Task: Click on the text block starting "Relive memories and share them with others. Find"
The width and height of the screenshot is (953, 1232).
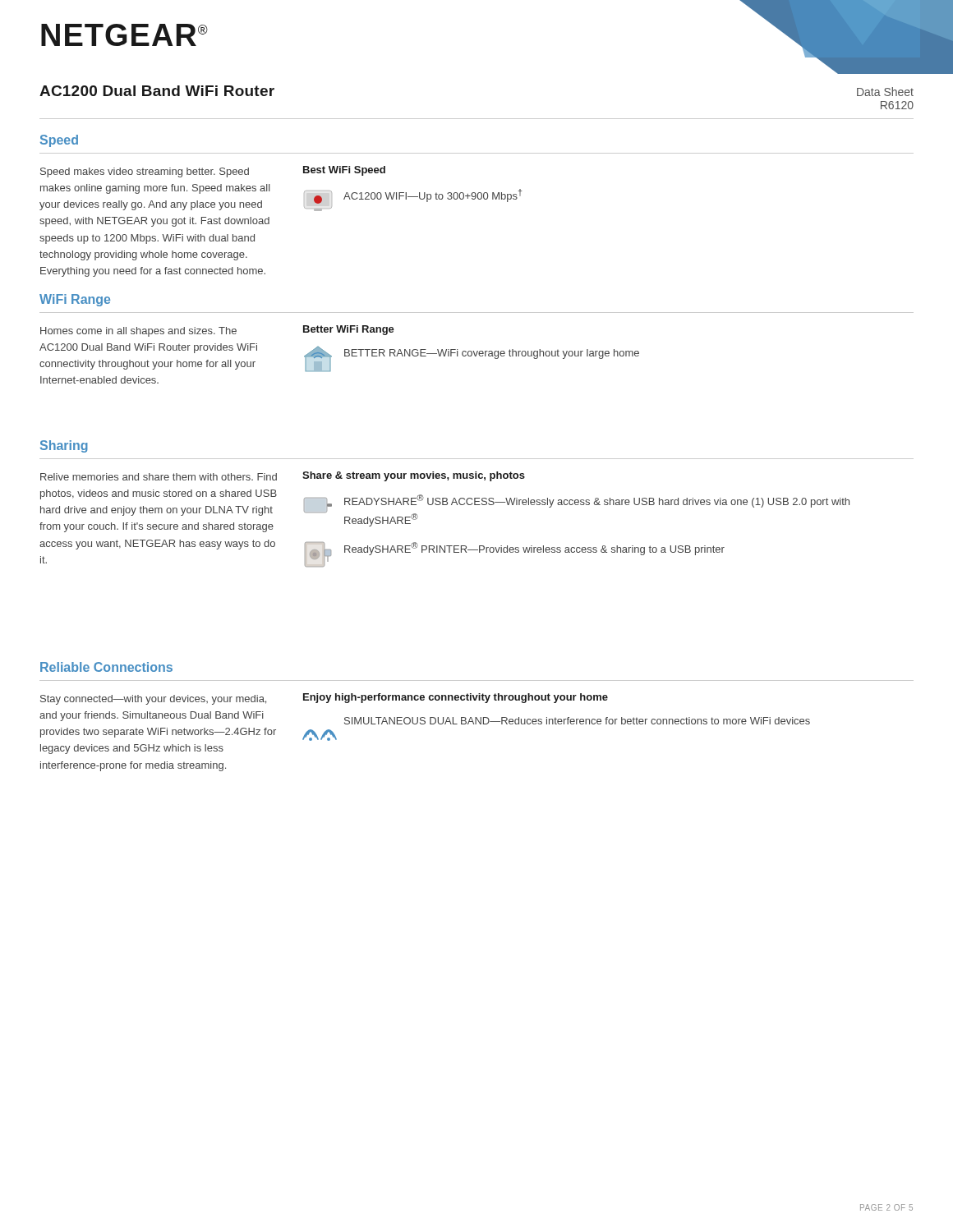Action: click(x=159, y=519)
